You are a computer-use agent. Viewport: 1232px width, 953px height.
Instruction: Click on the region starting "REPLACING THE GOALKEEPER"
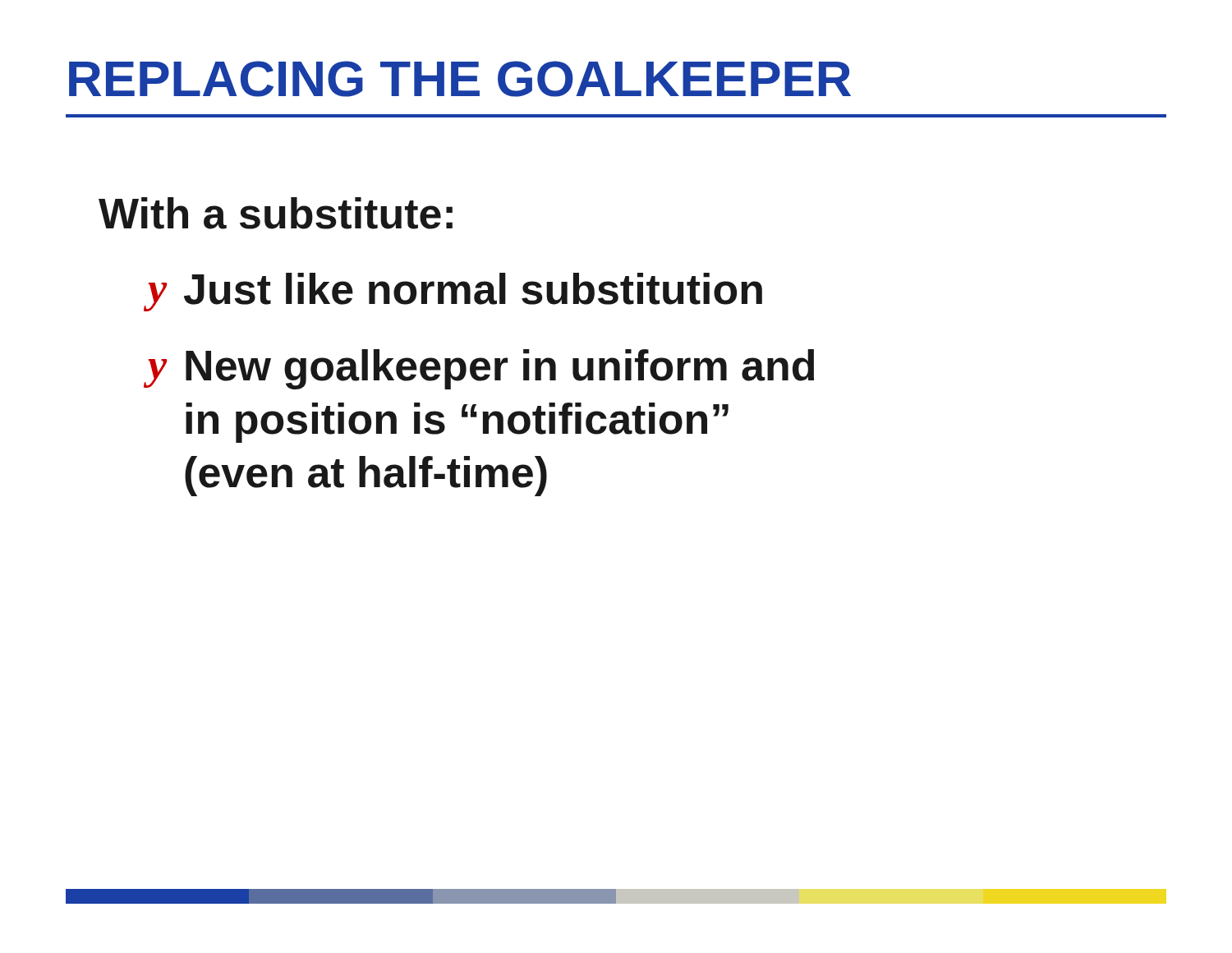pos(616,83)
